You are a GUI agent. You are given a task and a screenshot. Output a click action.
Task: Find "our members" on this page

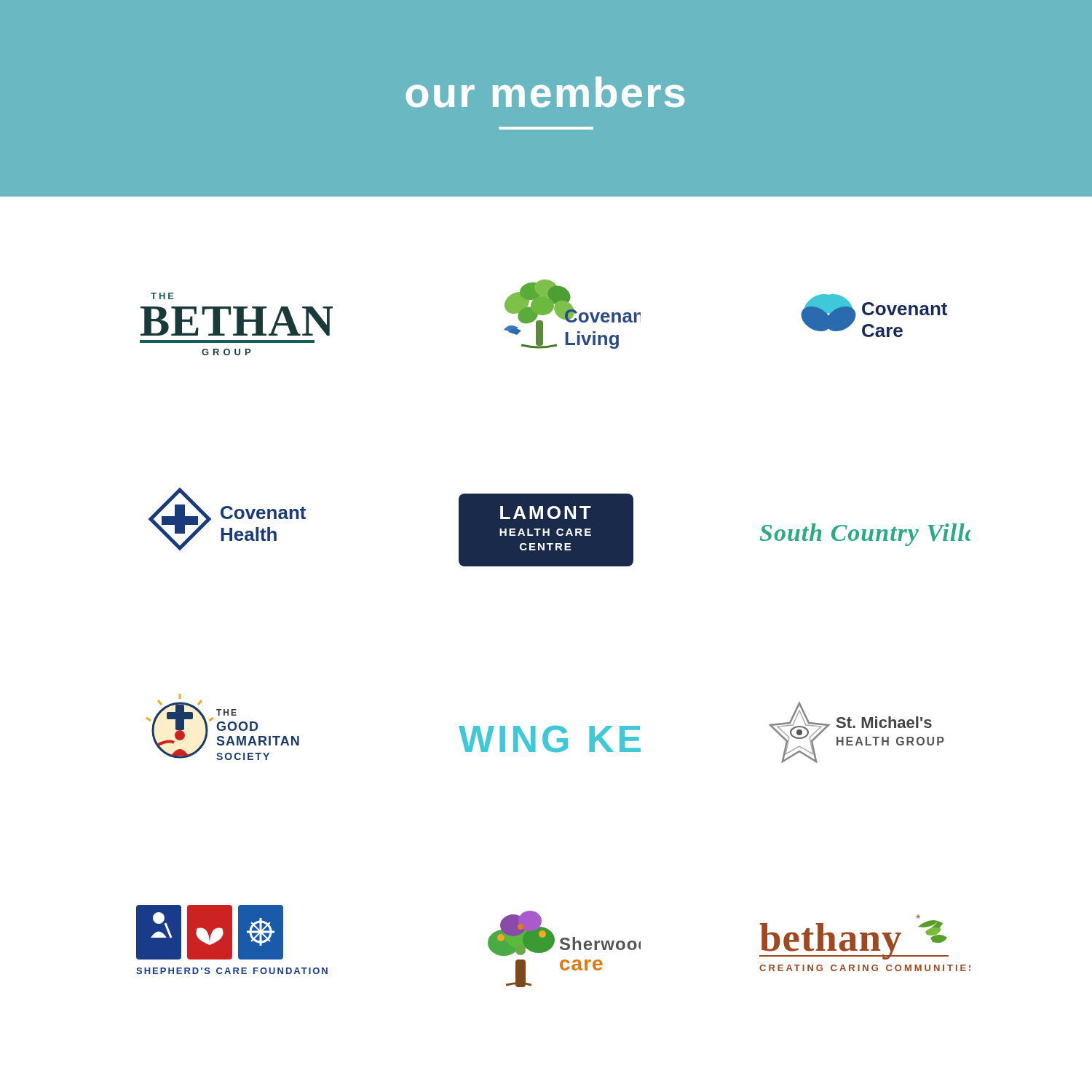click(546, 98)
